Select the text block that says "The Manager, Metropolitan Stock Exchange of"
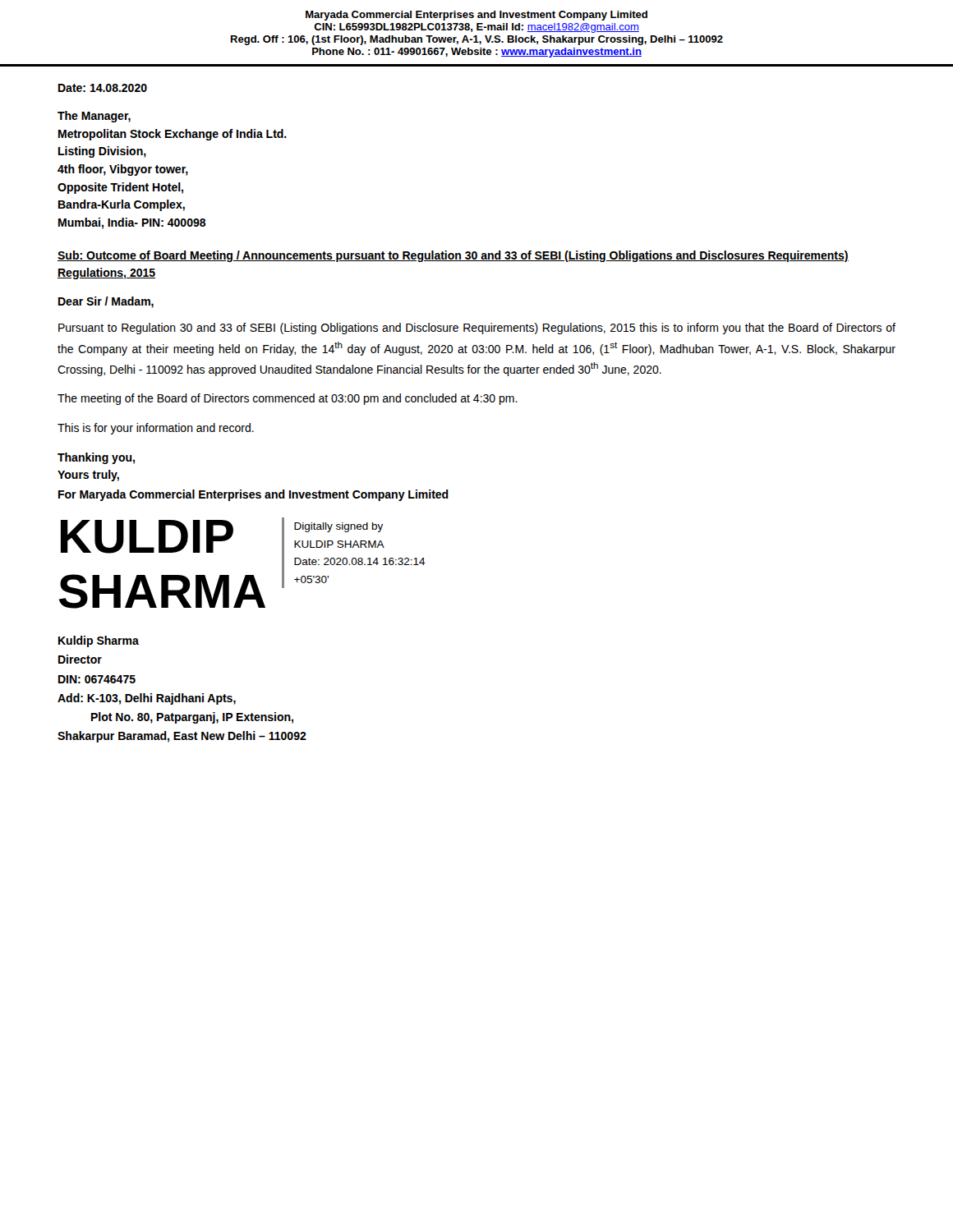Image resolution: width=953 pixels, height=1232 pixels. [x=172, y=169]
